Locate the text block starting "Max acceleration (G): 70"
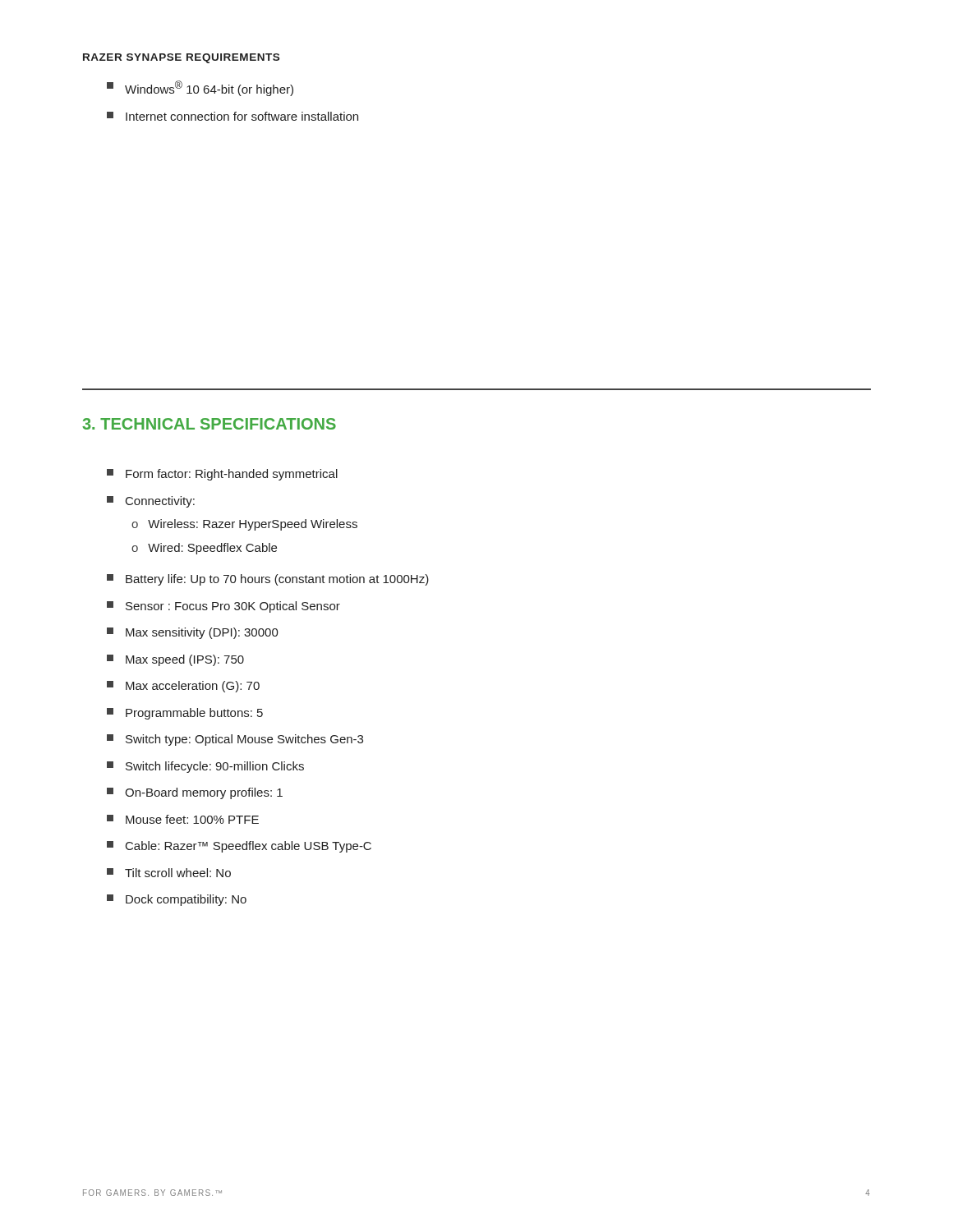Image resolution: width=953 pixels, height=1232 pixels. click(x=183, y=686)
